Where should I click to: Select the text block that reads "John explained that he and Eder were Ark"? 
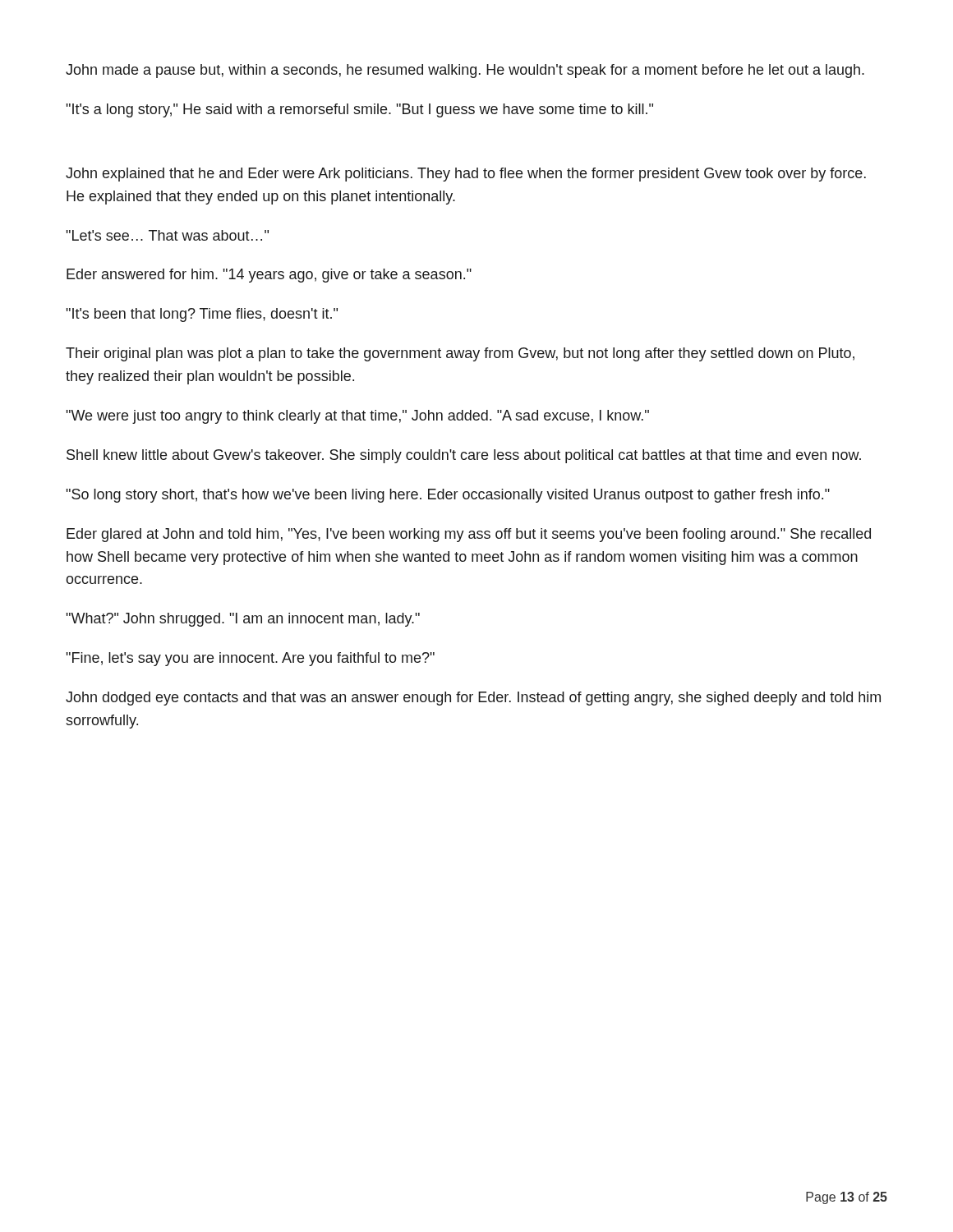466,185
